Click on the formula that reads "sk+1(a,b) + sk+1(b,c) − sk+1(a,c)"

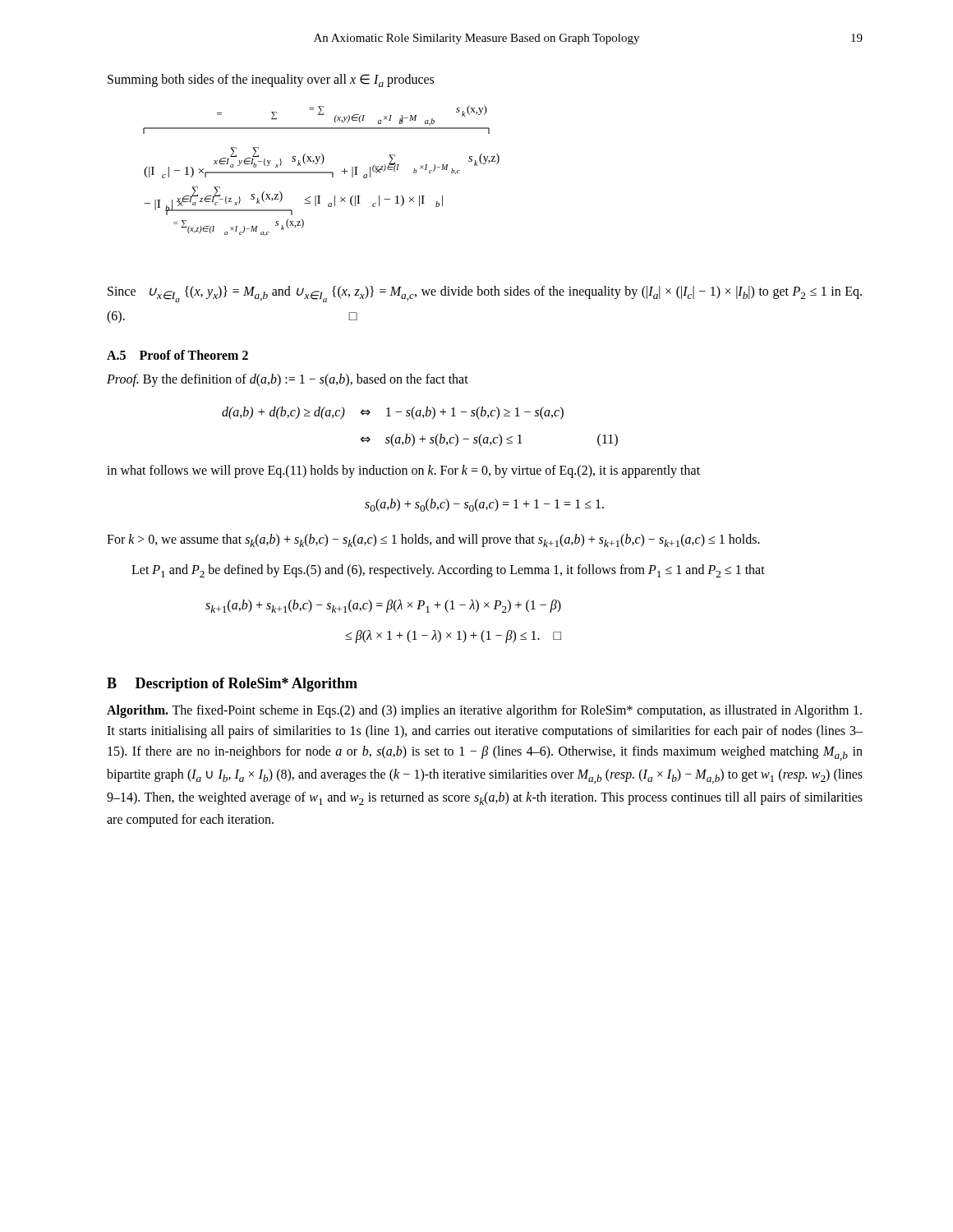click(x=383, y=620)
